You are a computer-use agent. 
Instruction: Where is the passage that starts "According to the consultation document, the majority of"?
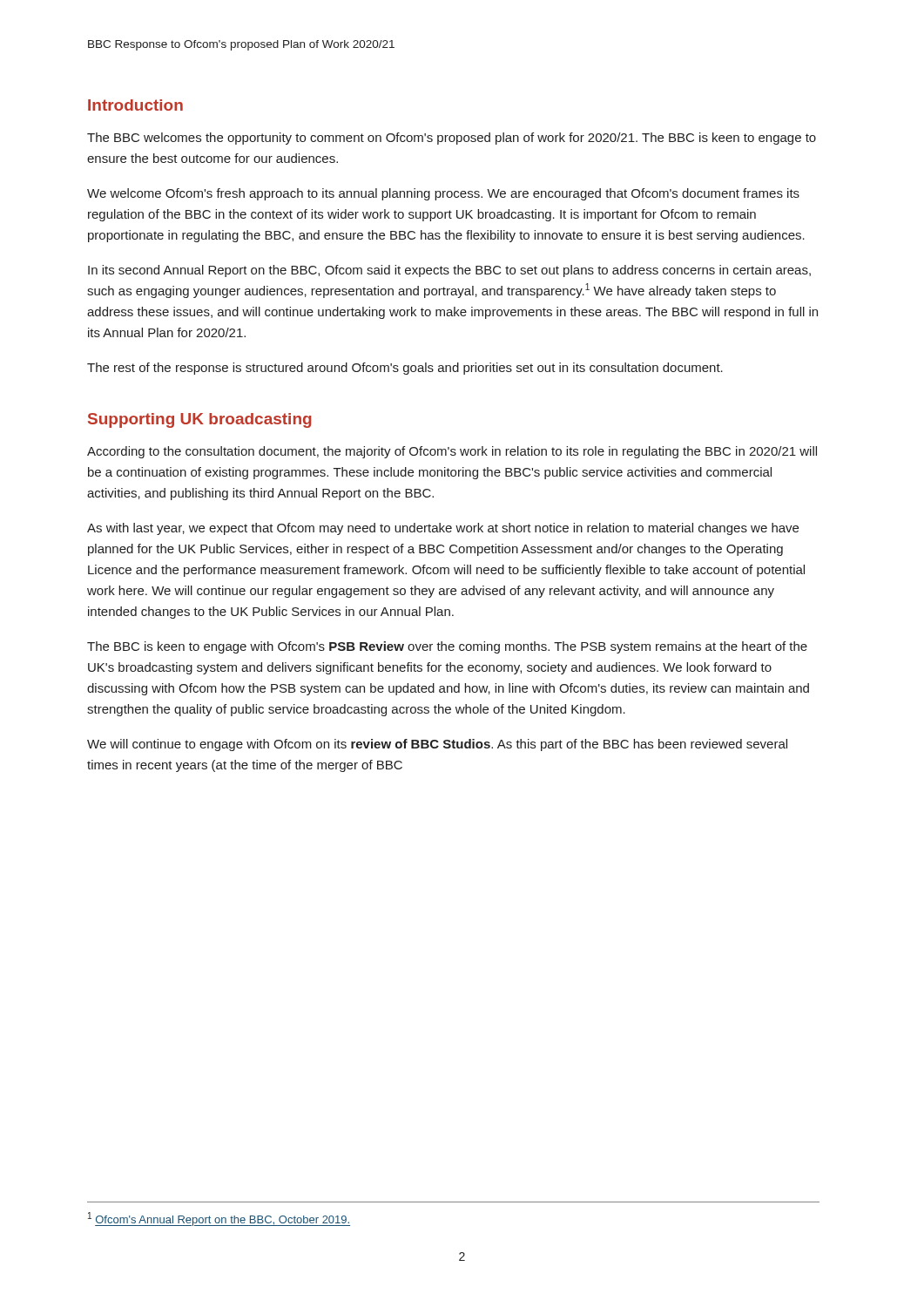[x=453, y=472]
